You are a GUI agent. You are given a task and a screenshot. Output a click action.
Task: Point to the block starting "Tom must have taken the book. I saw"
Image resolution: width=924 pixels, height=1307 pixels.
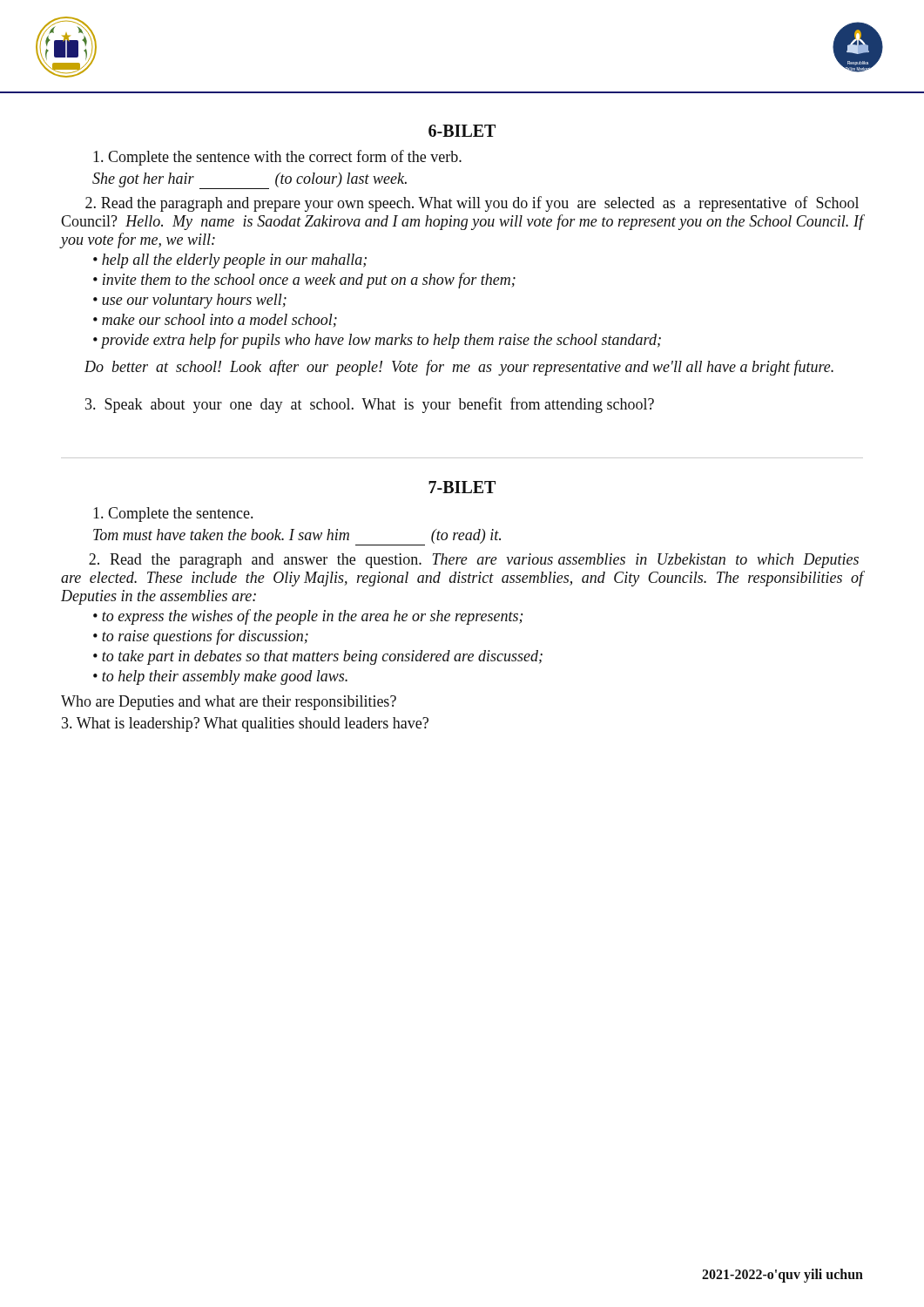click(x=297, y=535)
